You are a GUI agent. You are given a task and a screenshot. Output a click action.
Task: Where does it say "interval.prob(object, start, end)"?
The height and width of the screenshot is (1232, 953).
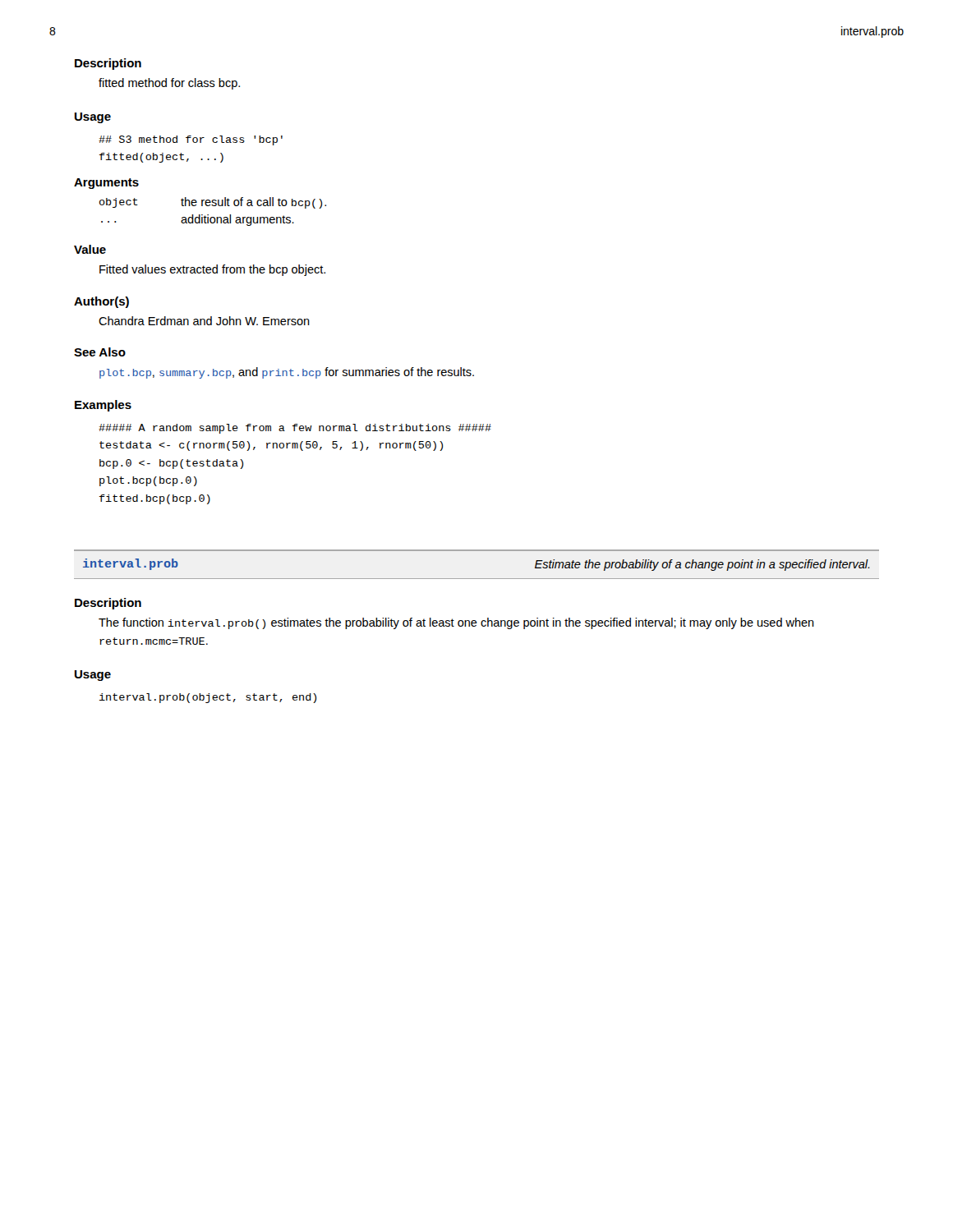(208, 698)
